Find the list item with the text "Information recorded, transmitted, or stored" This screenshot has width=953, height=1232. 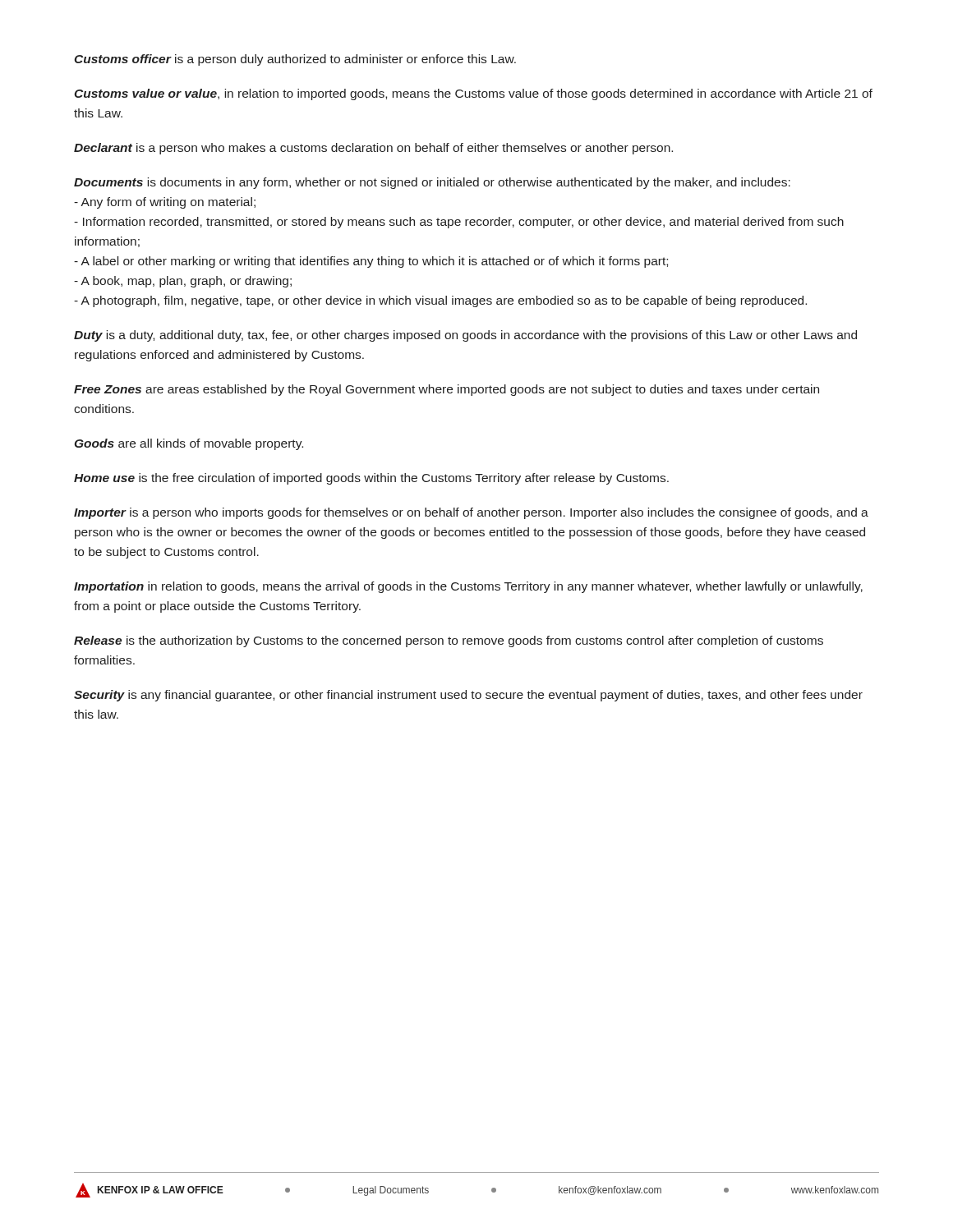459,231
